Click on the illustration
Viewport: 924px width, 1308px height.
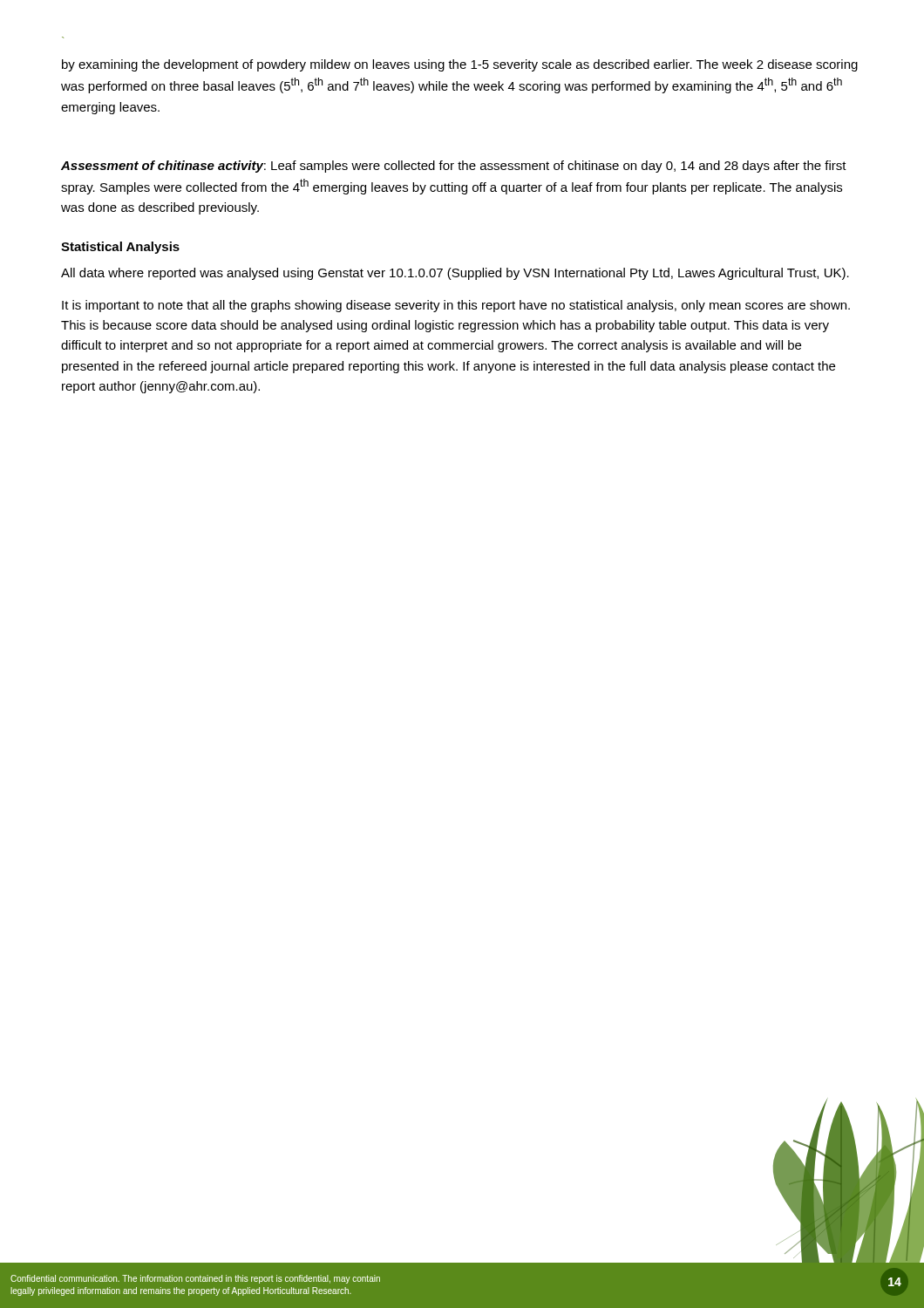[x=832, y=1167]
